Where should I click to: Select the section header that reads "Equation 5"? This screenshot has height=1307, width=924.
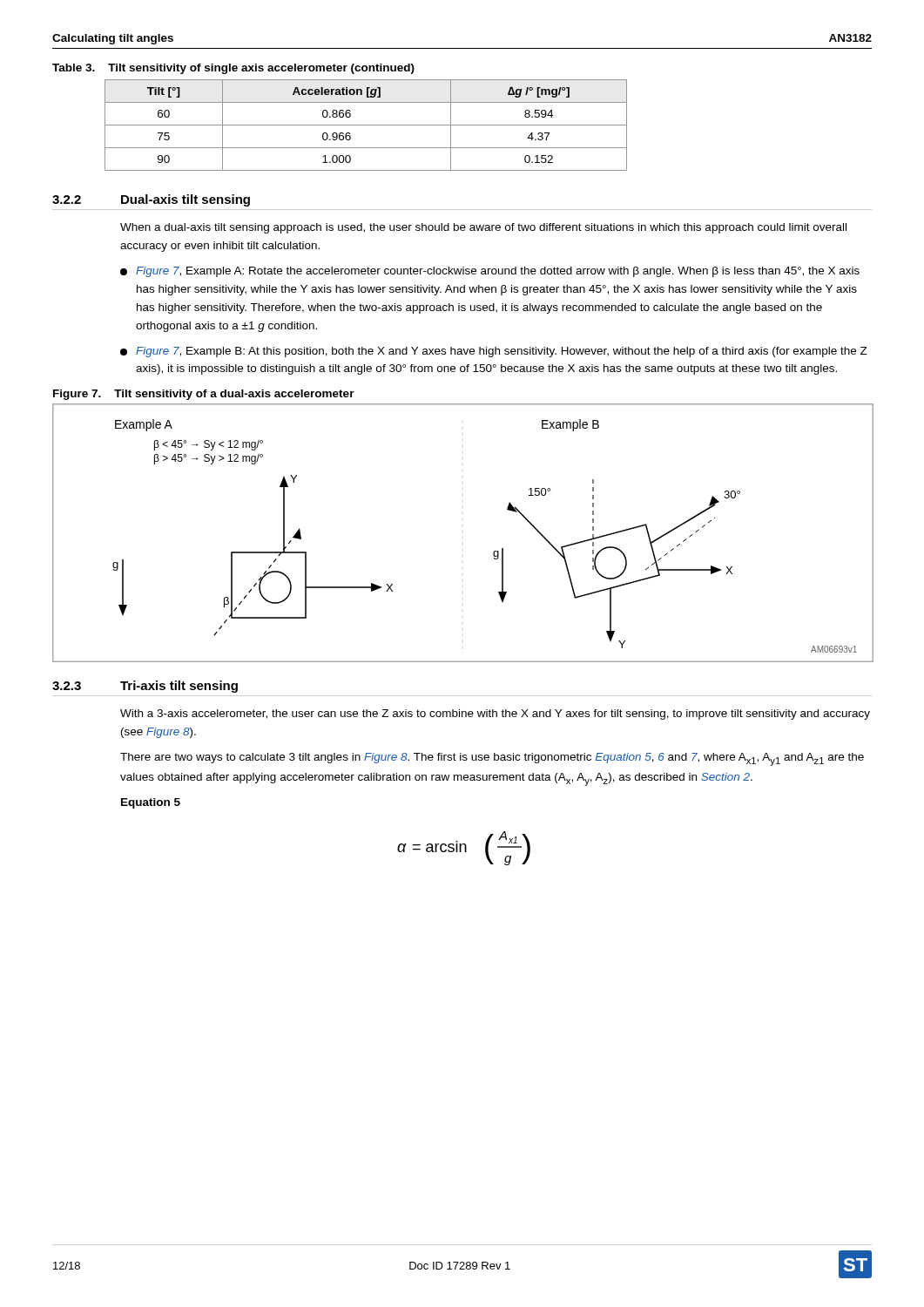(150, 802)
